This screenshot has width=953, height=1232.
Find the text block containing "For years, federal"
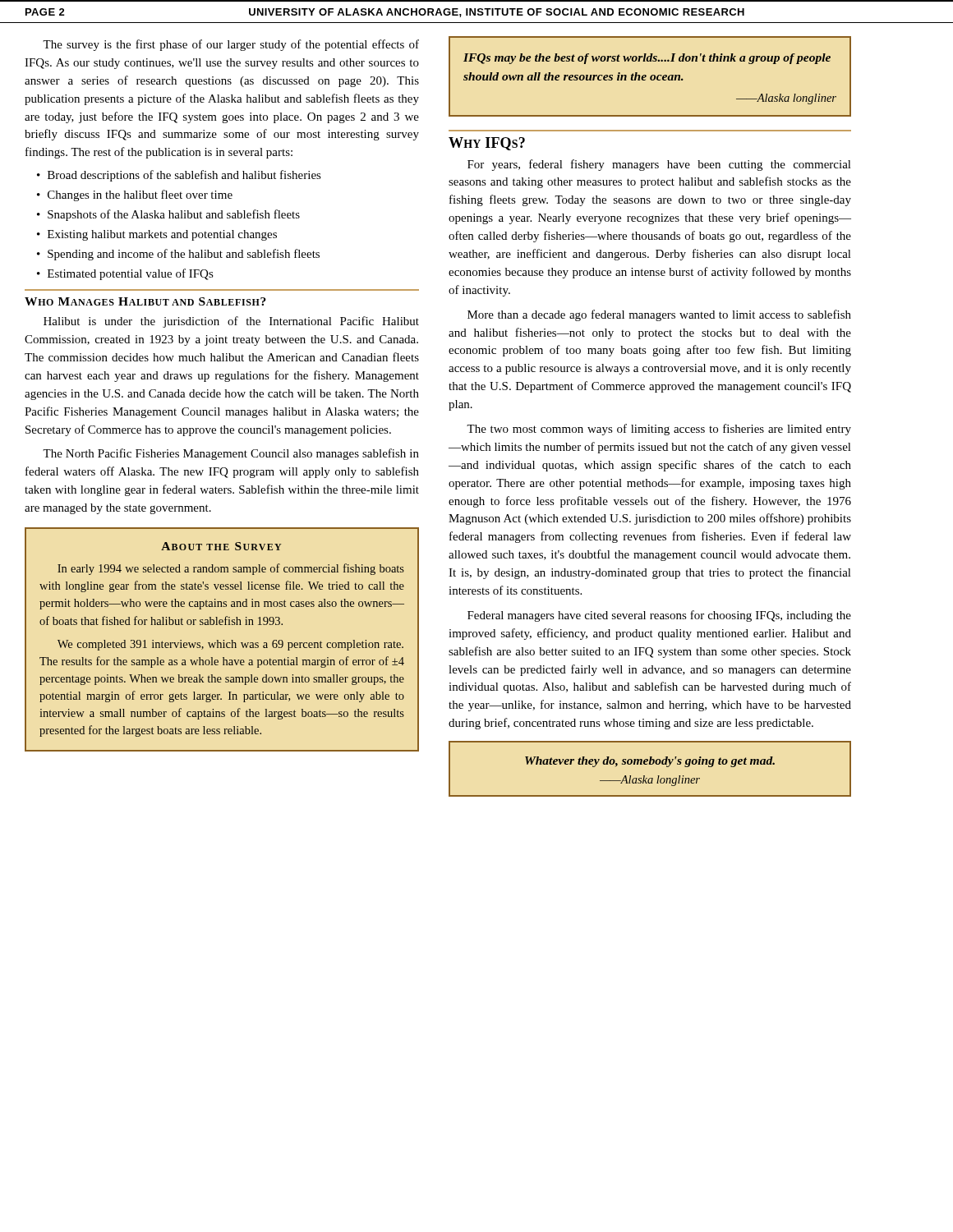[650, 444]
